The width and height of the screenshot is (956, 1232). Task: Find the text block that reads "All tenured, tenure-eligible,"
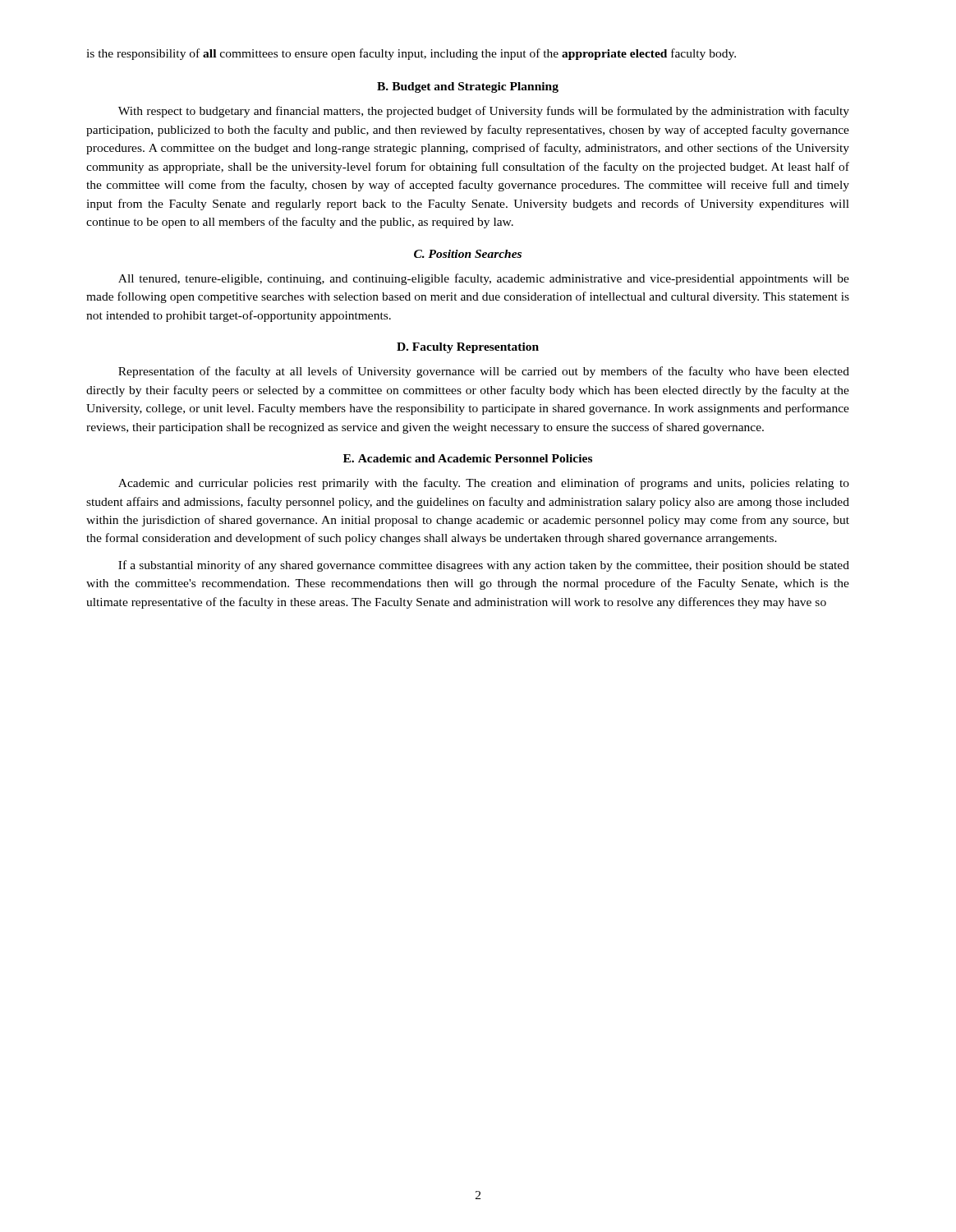pyautogui.click(x=468, y=297)
